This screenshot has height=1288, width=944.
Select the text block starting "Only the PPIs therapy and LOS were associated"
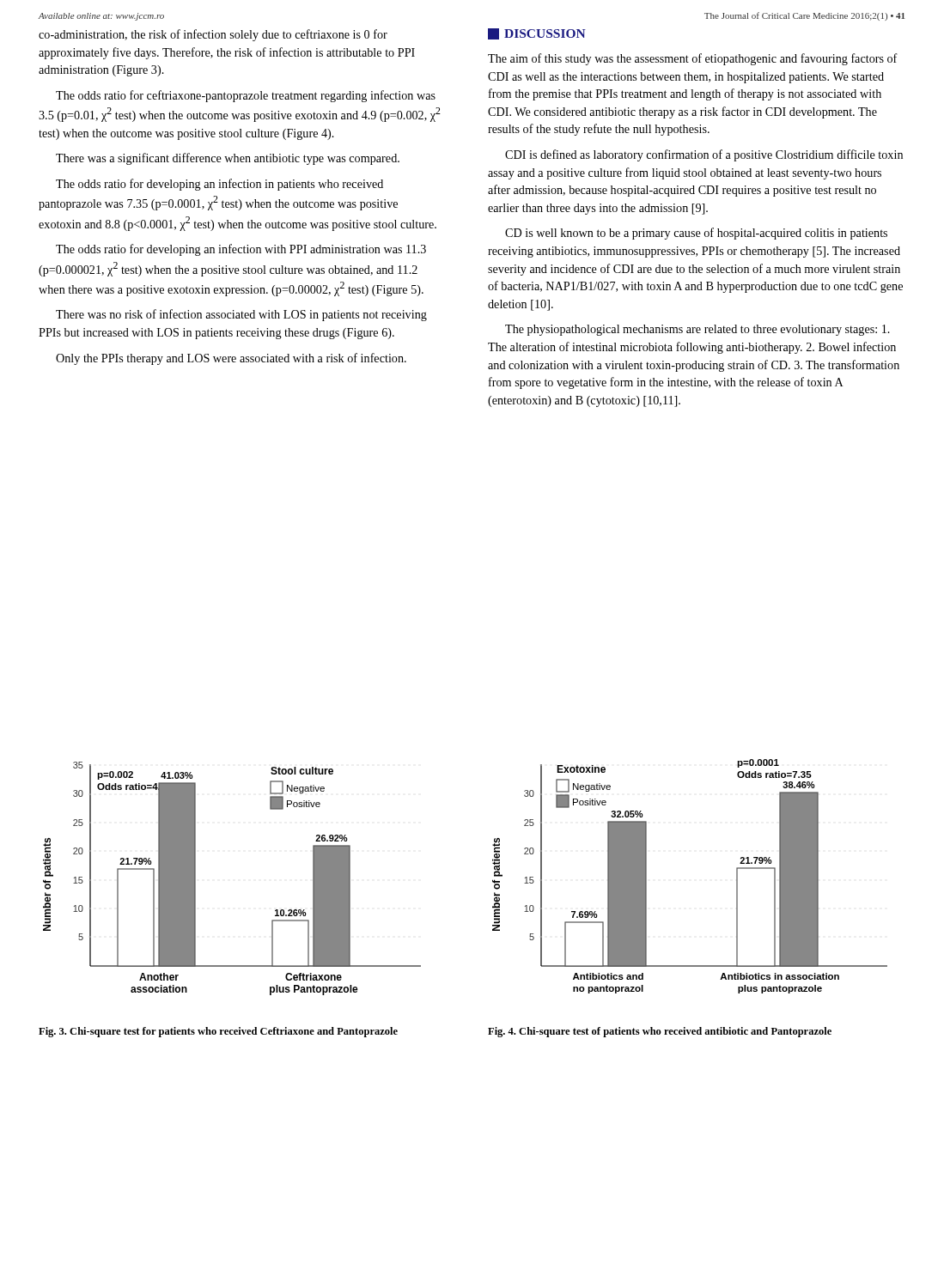point(231,358)
